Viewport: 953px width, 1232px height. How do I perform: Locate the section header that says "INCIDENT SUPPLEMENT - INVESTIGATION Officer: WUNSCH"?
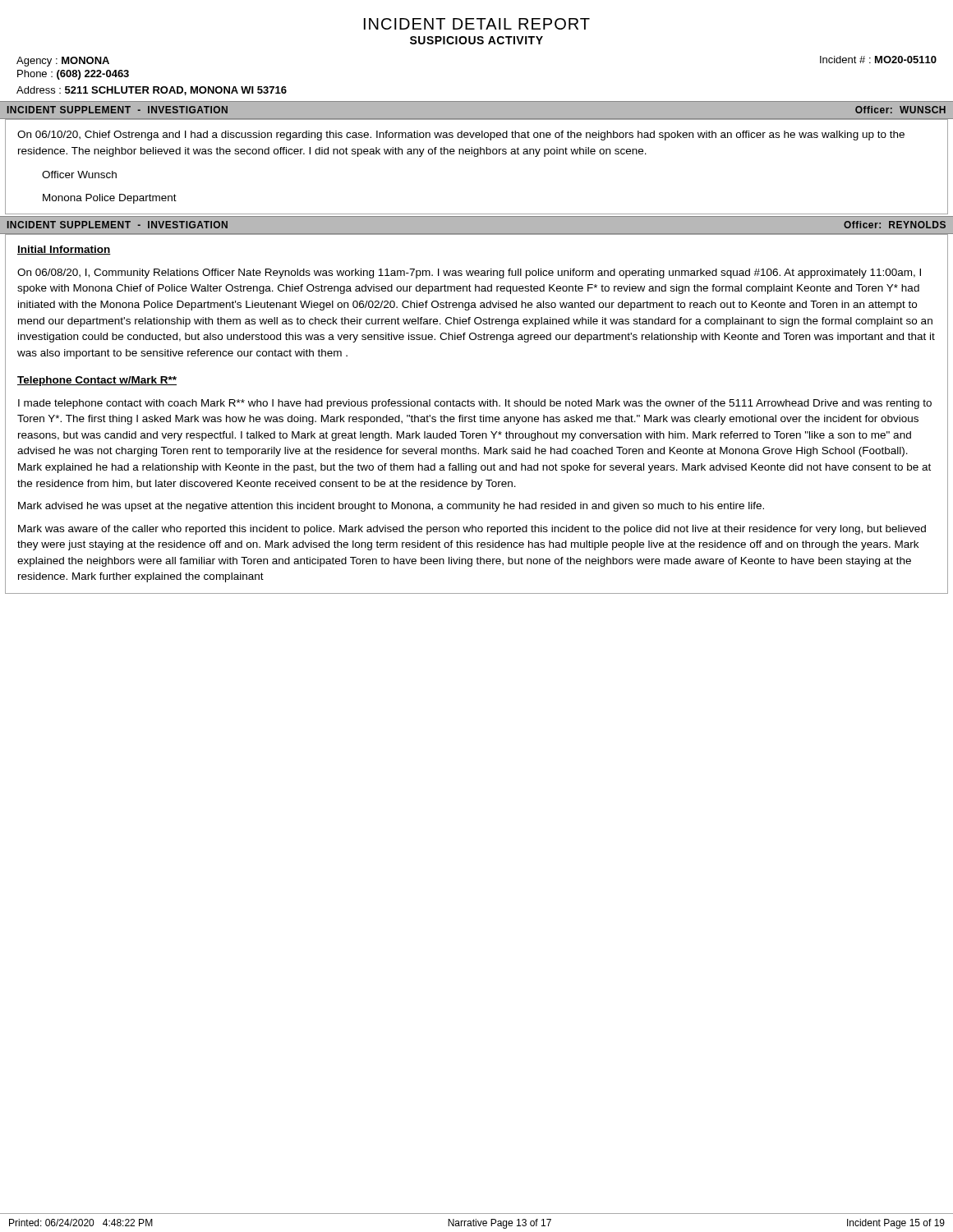(476, 110)
